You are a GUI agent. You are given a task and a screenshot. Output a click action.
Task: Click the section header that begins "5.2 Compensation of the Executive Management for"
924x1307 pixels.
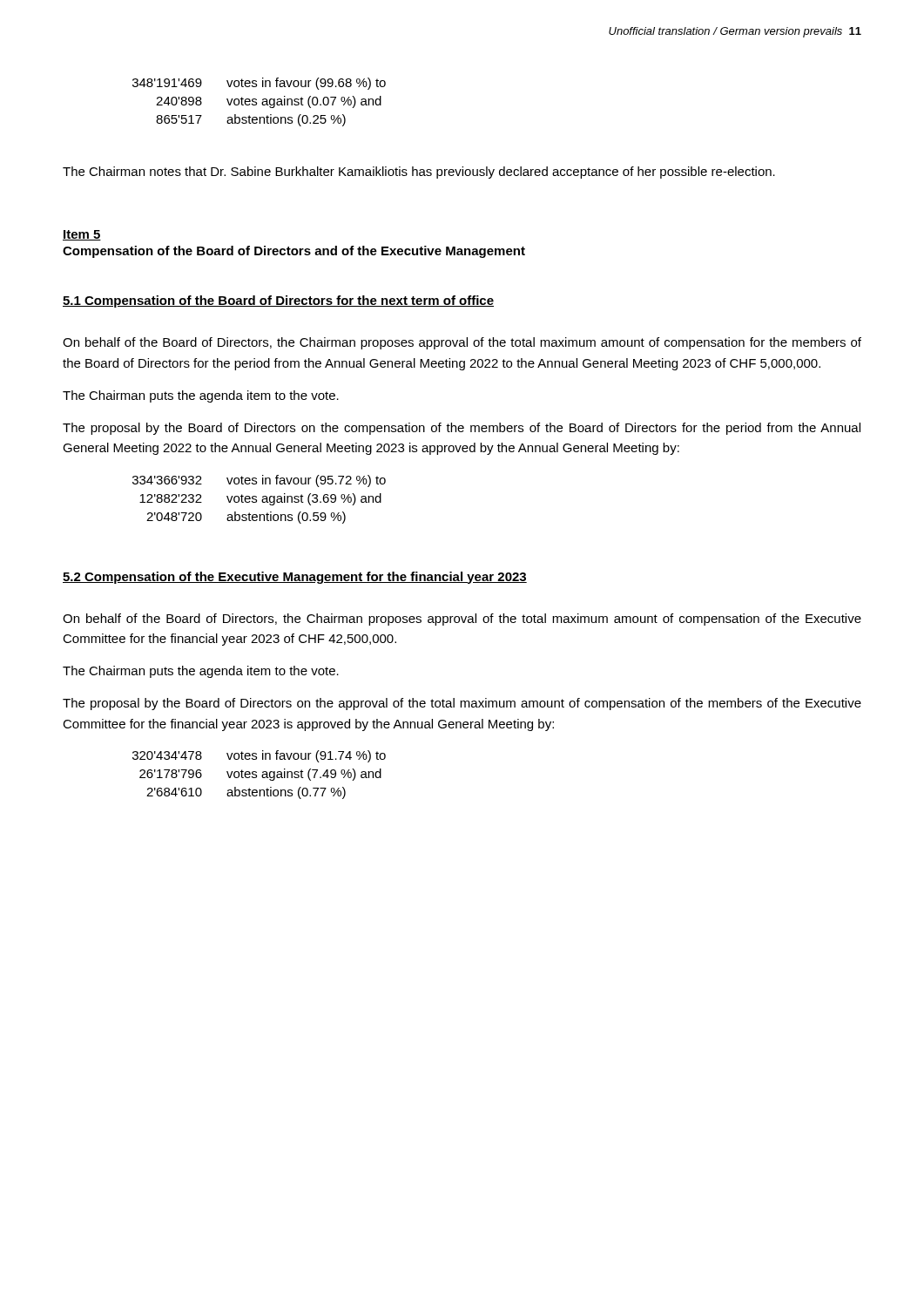coord(295,576)
